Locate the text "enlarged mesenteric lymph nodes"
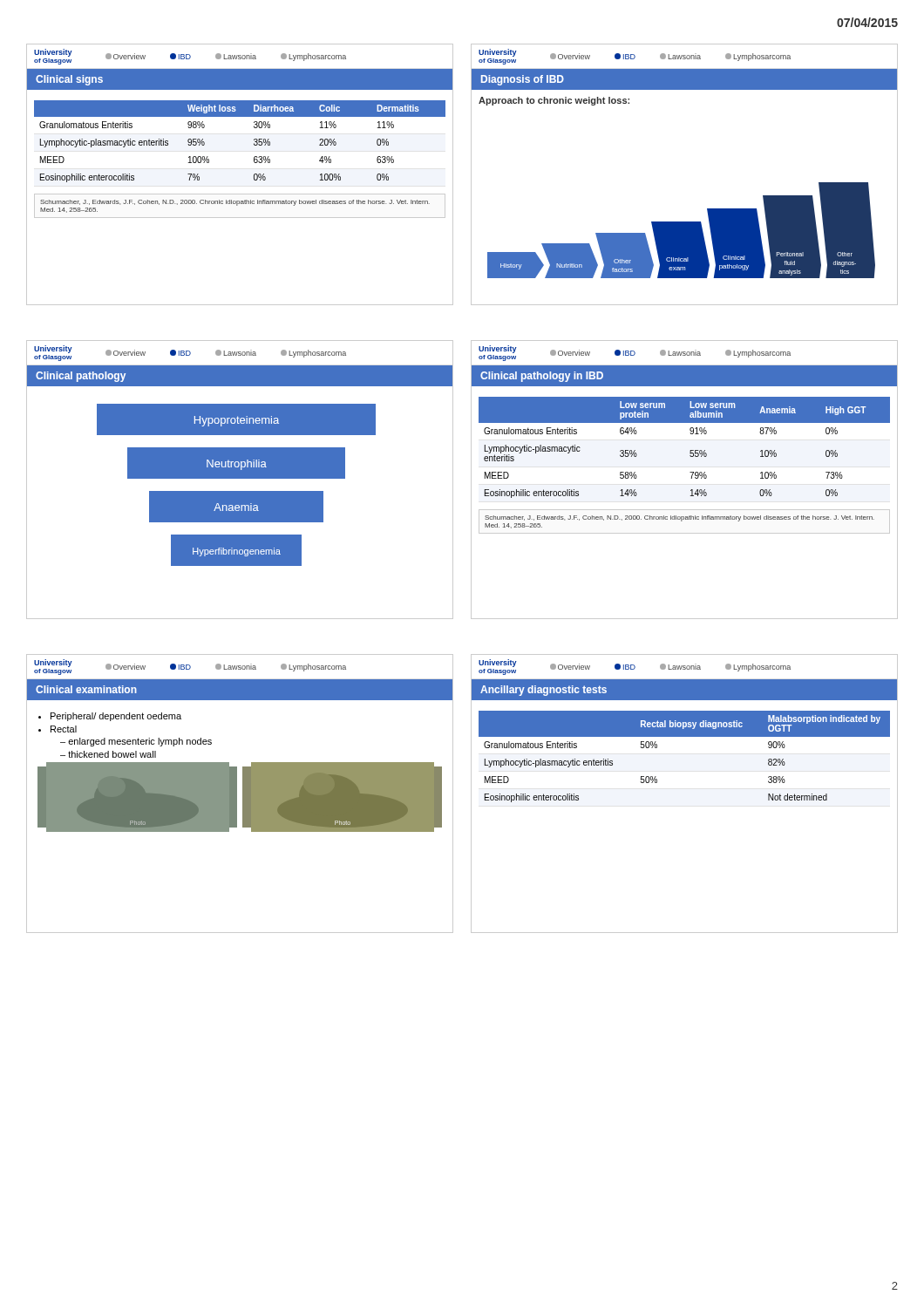Image resolution: width=924 pixels, height=1308 pixels. 140,741
